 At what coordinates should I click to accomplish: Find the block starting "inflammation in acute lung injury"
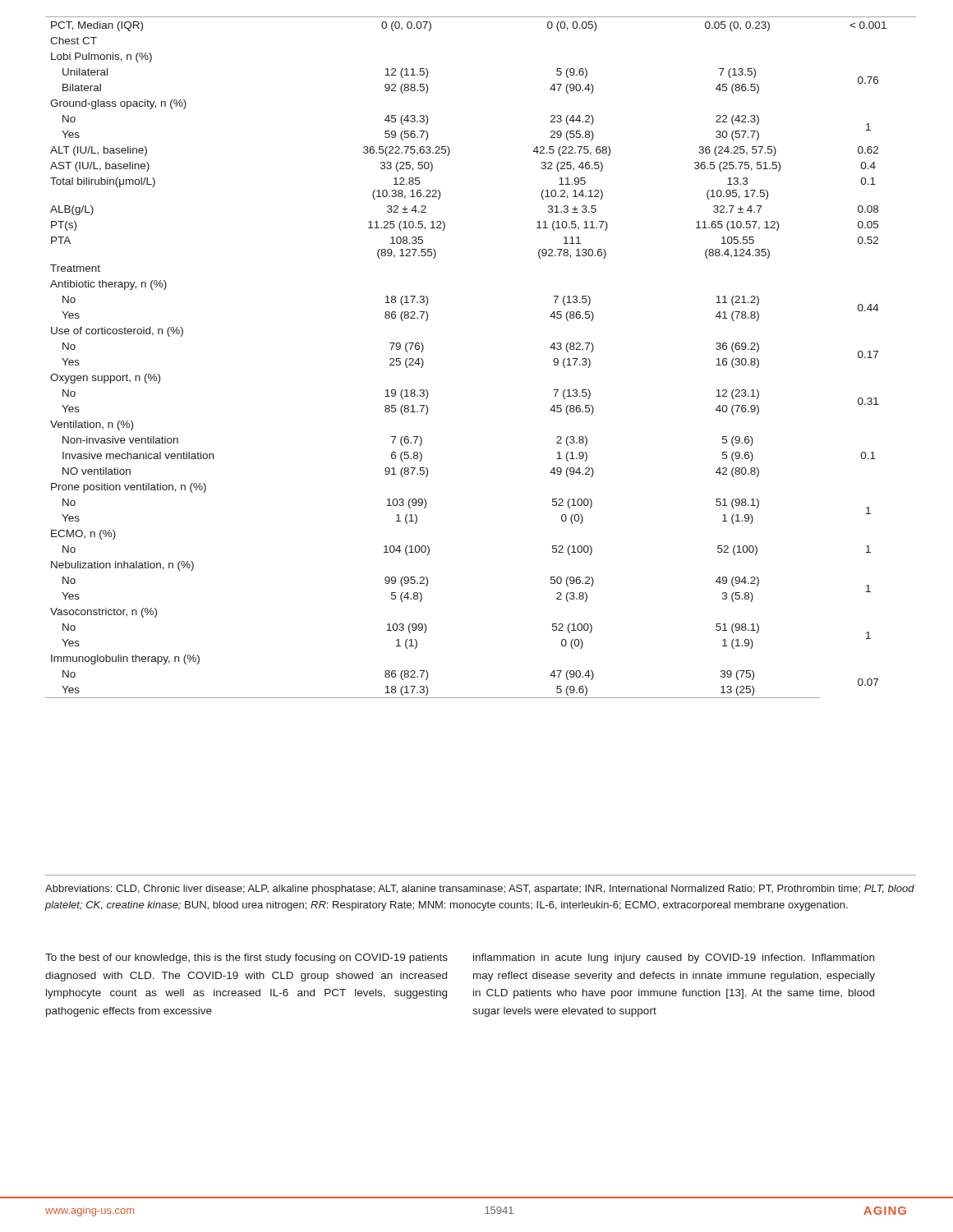pyautogui.click(x=674, y=984)
